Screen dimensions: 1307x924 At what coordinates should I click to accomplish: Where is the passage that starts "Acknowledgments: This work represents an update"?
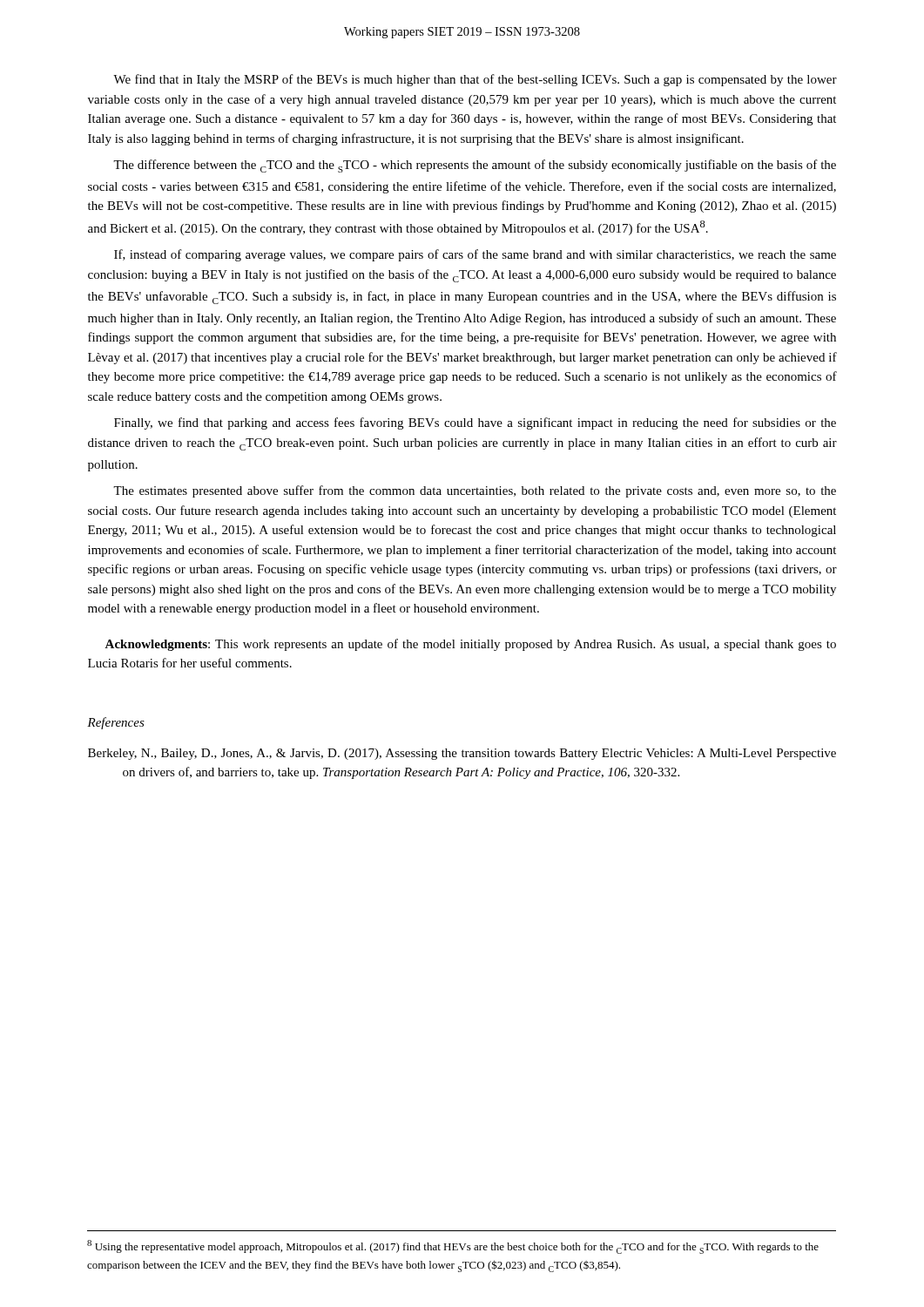[x=462, y=653]
